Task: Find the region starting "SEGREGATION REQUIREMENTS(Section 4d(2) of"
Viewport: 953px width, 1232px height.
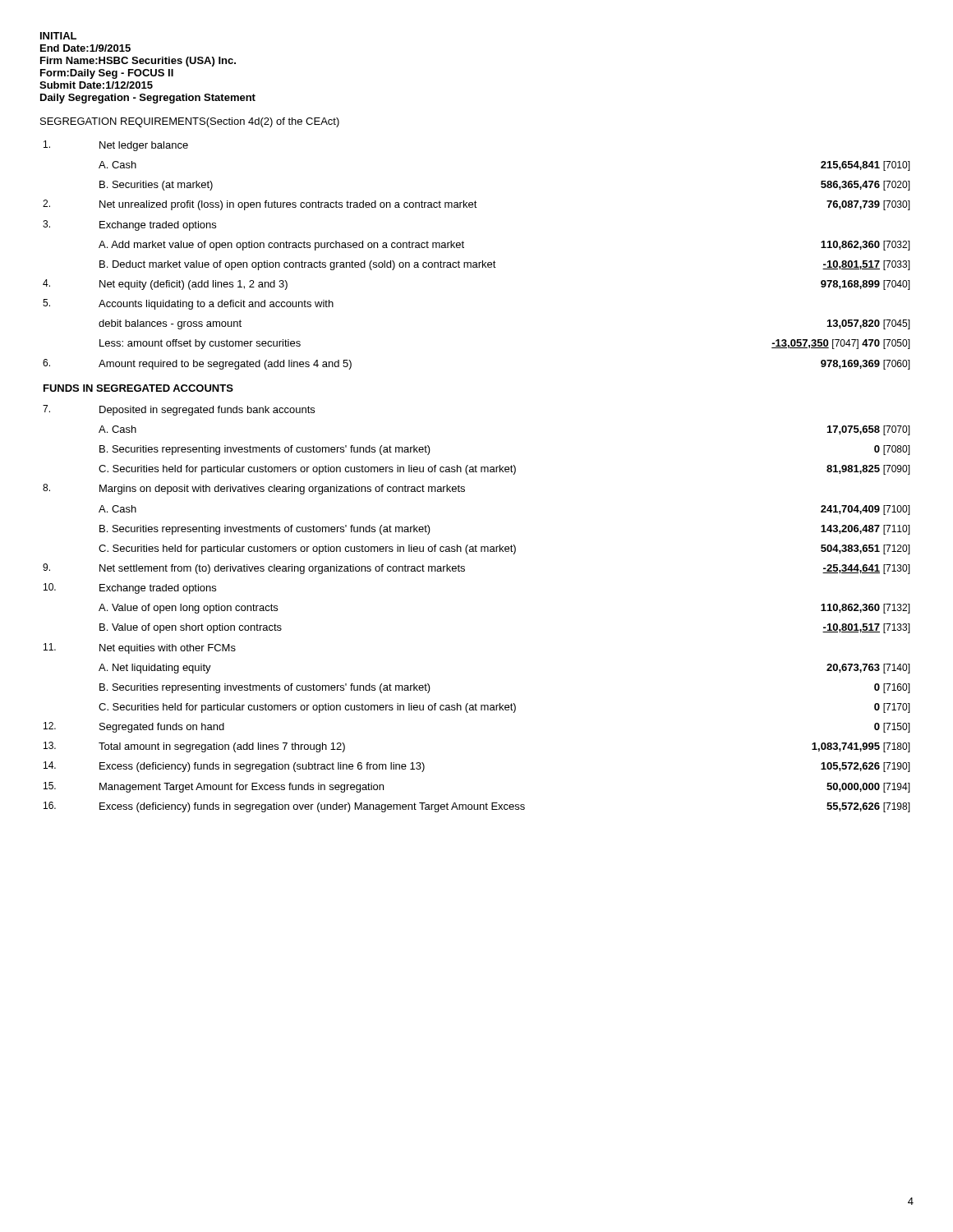Action: point(190,121)
